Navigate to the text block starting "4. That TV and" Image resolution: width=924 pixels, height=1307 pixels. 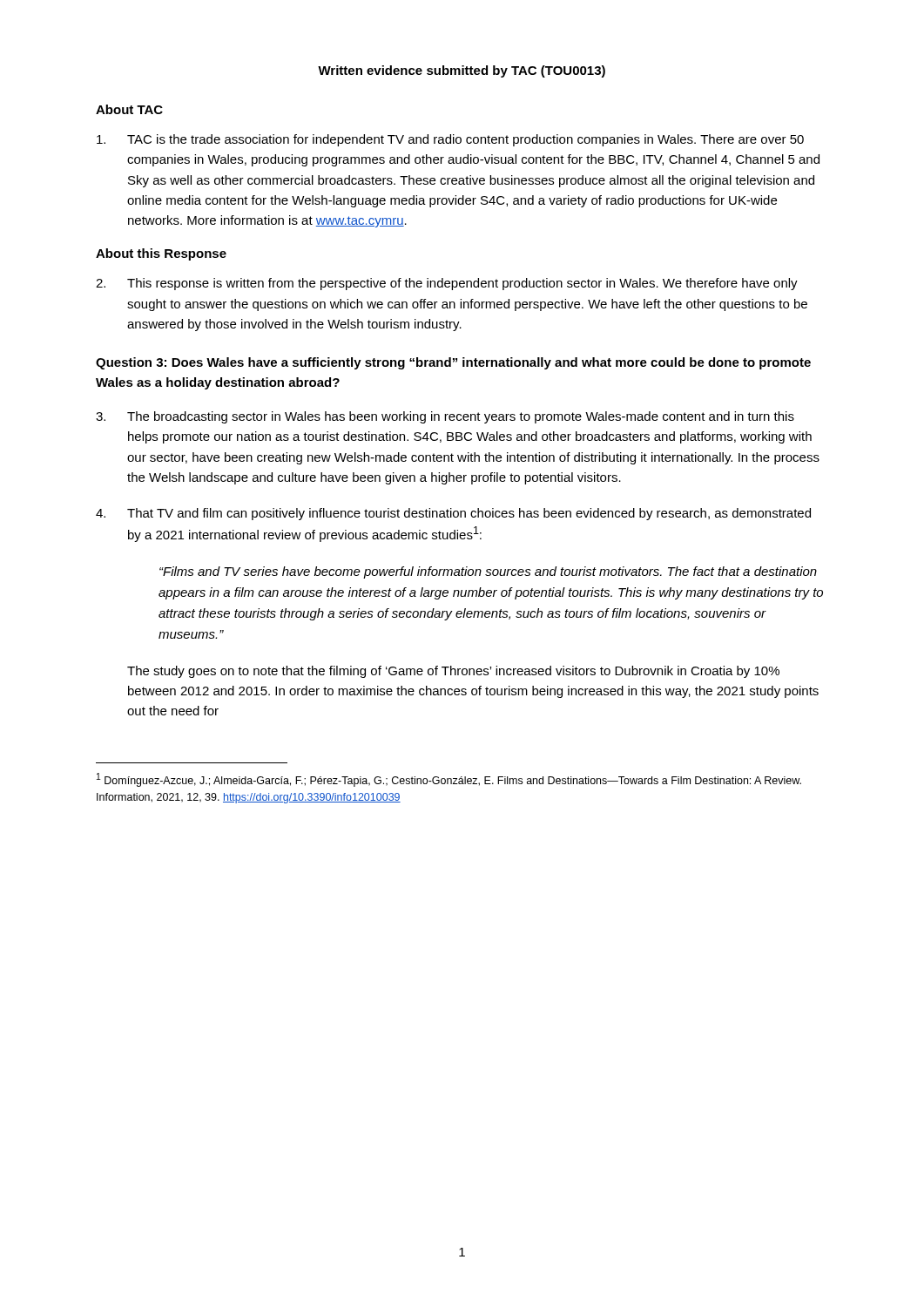point(462,619)
